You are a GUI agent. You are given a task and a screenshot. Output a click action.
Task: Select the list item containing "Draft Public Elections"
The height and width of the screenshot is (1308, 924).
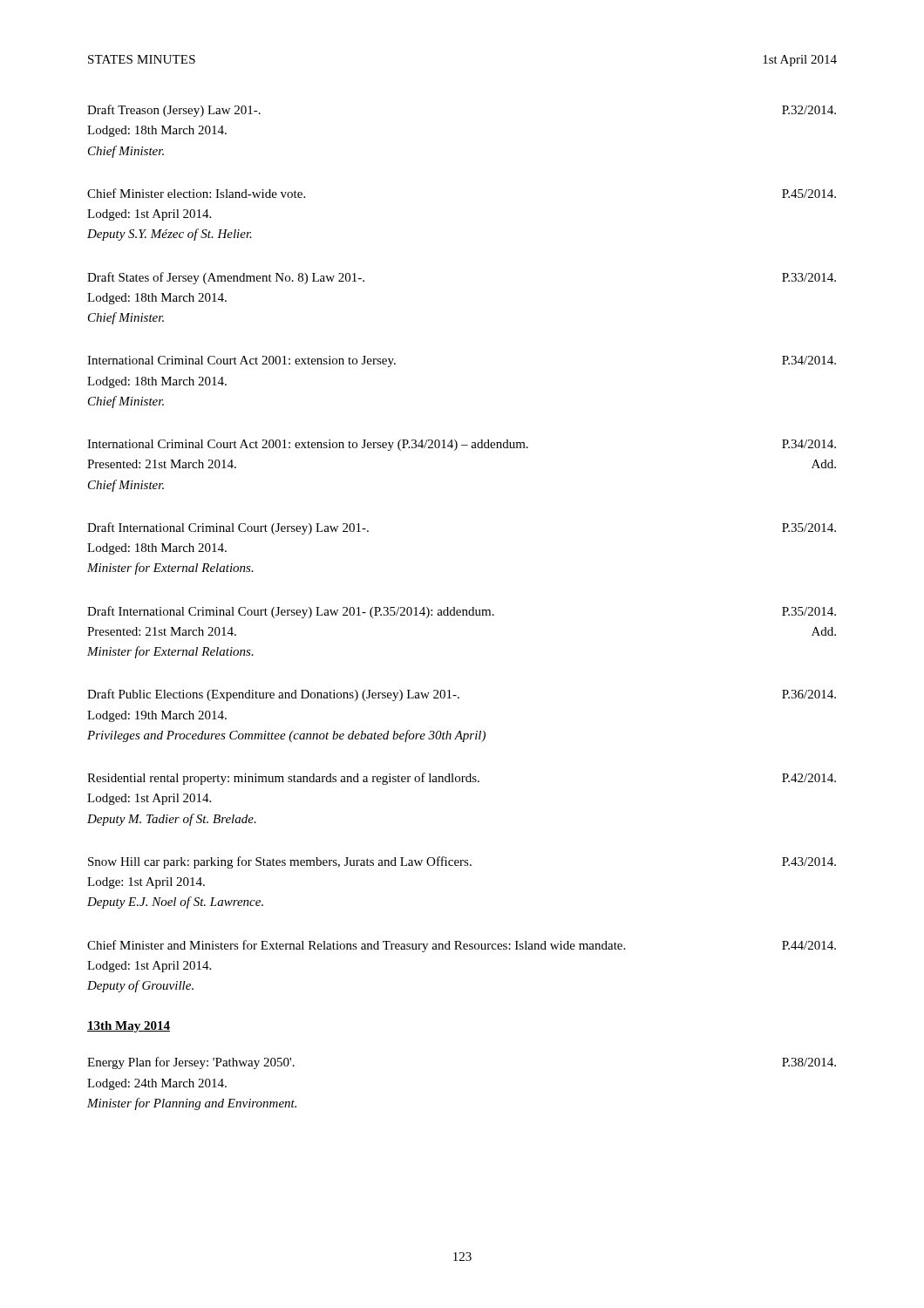[x=462, y=695]
